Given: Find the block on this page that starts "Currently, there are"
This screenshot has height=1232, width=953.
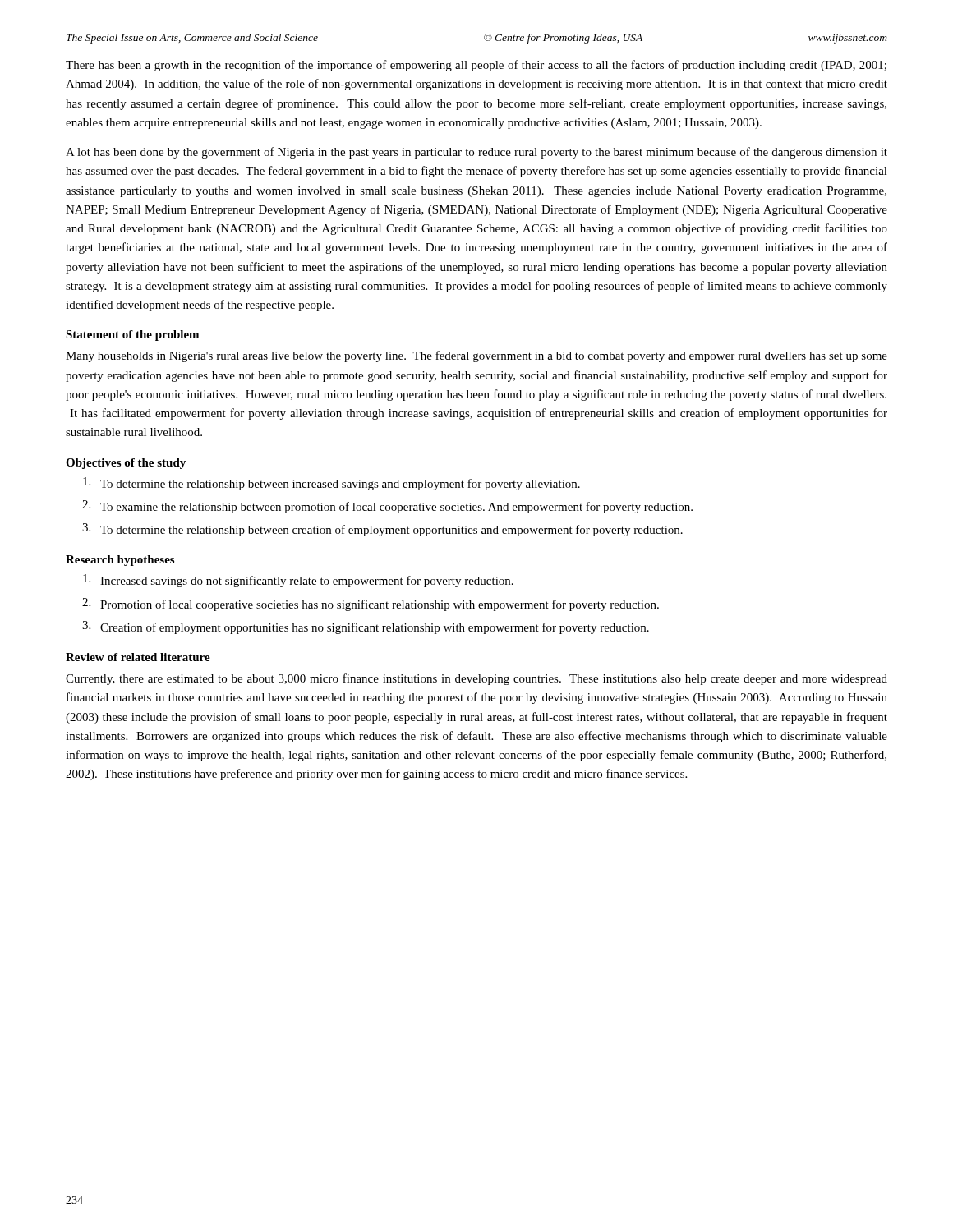Looking at the screenshot, I should tap(476, 726).
